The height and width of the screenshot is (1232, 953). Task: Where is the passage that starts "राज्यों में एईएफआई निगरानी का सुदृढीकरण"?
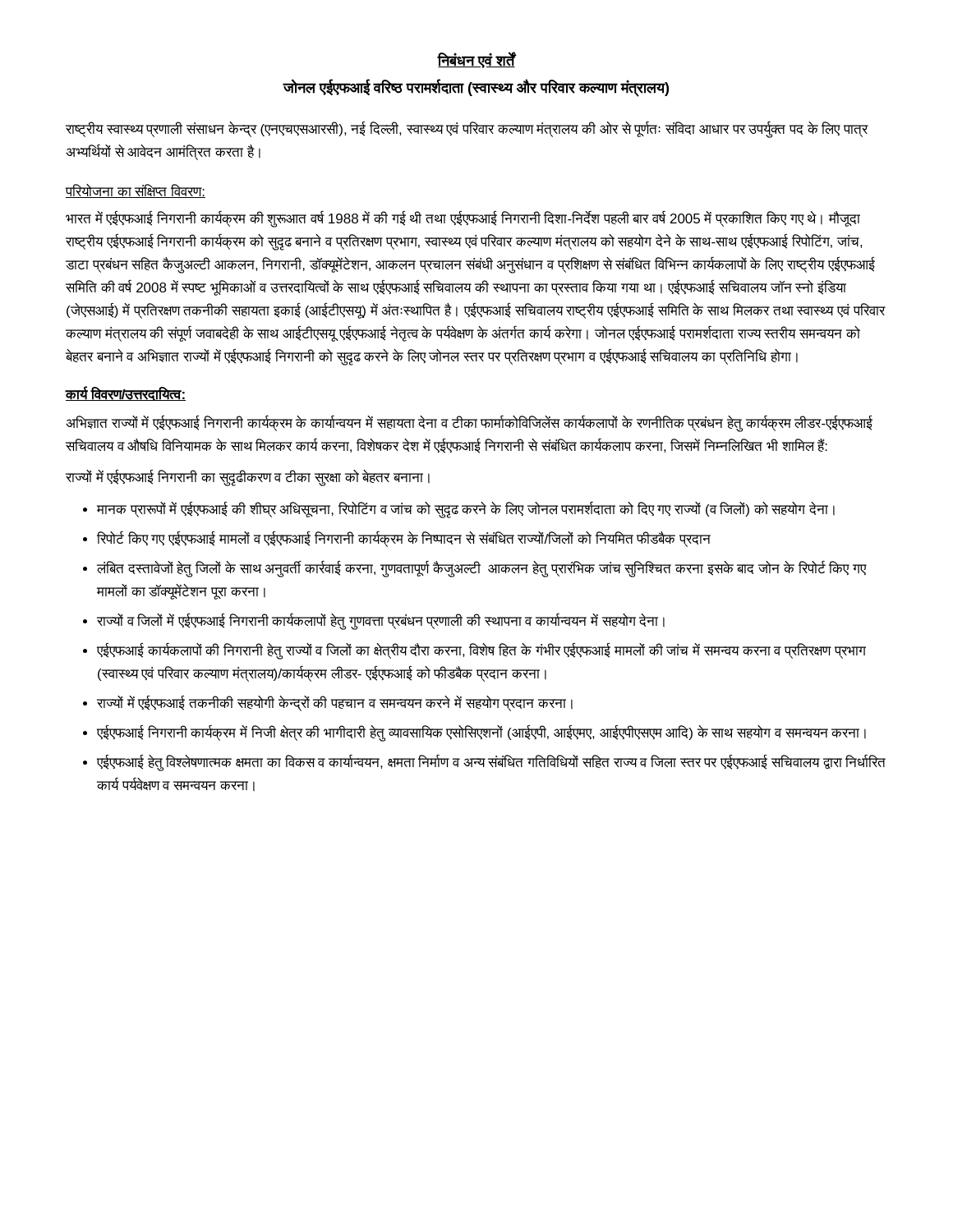coord(249,478)
